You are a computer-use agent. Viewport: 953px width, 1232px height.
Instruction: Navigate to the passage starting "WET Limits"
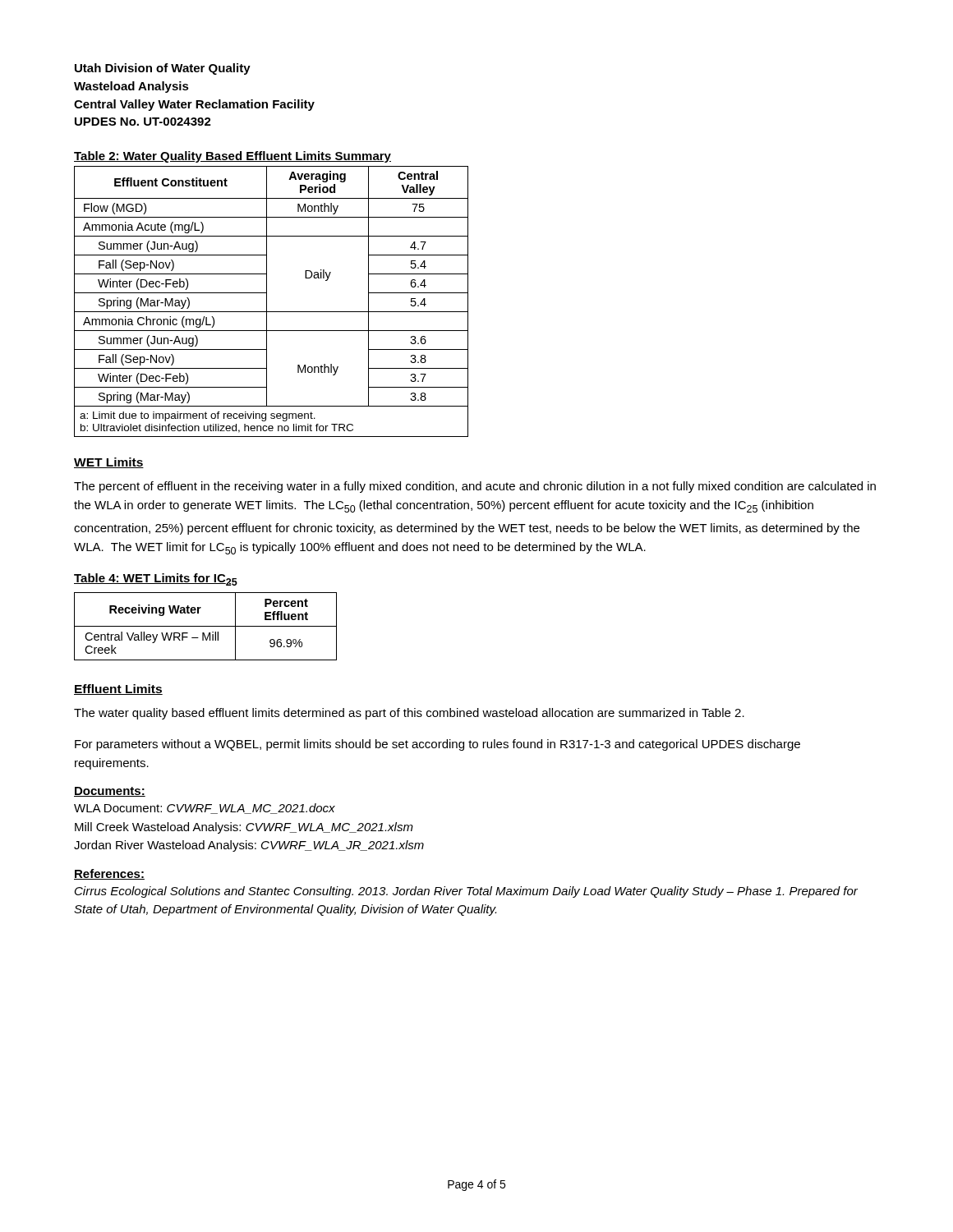[x=109, y=462]
